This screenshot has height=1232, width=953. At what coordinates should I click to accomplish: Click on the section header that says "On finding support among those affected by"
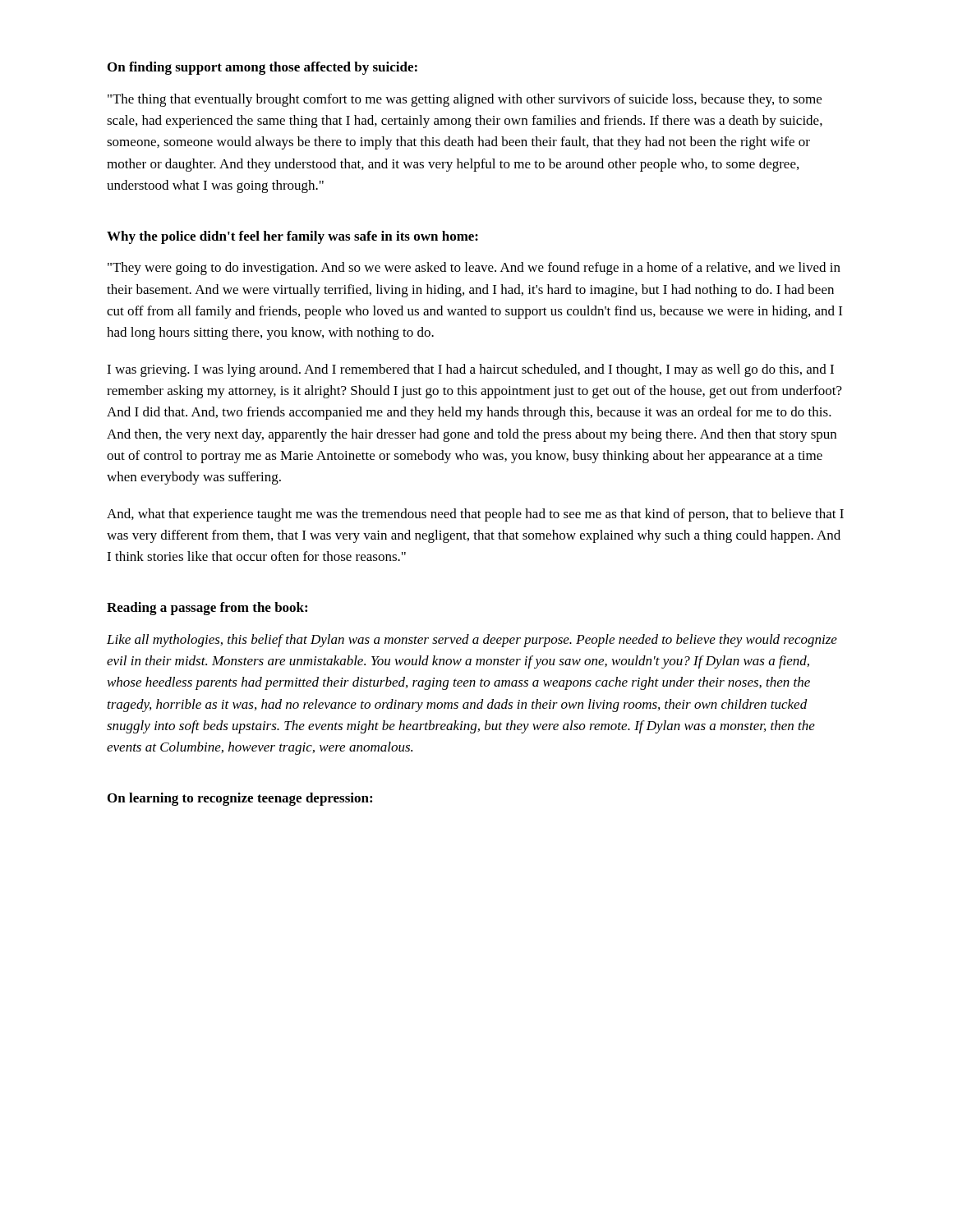(263, 67)
